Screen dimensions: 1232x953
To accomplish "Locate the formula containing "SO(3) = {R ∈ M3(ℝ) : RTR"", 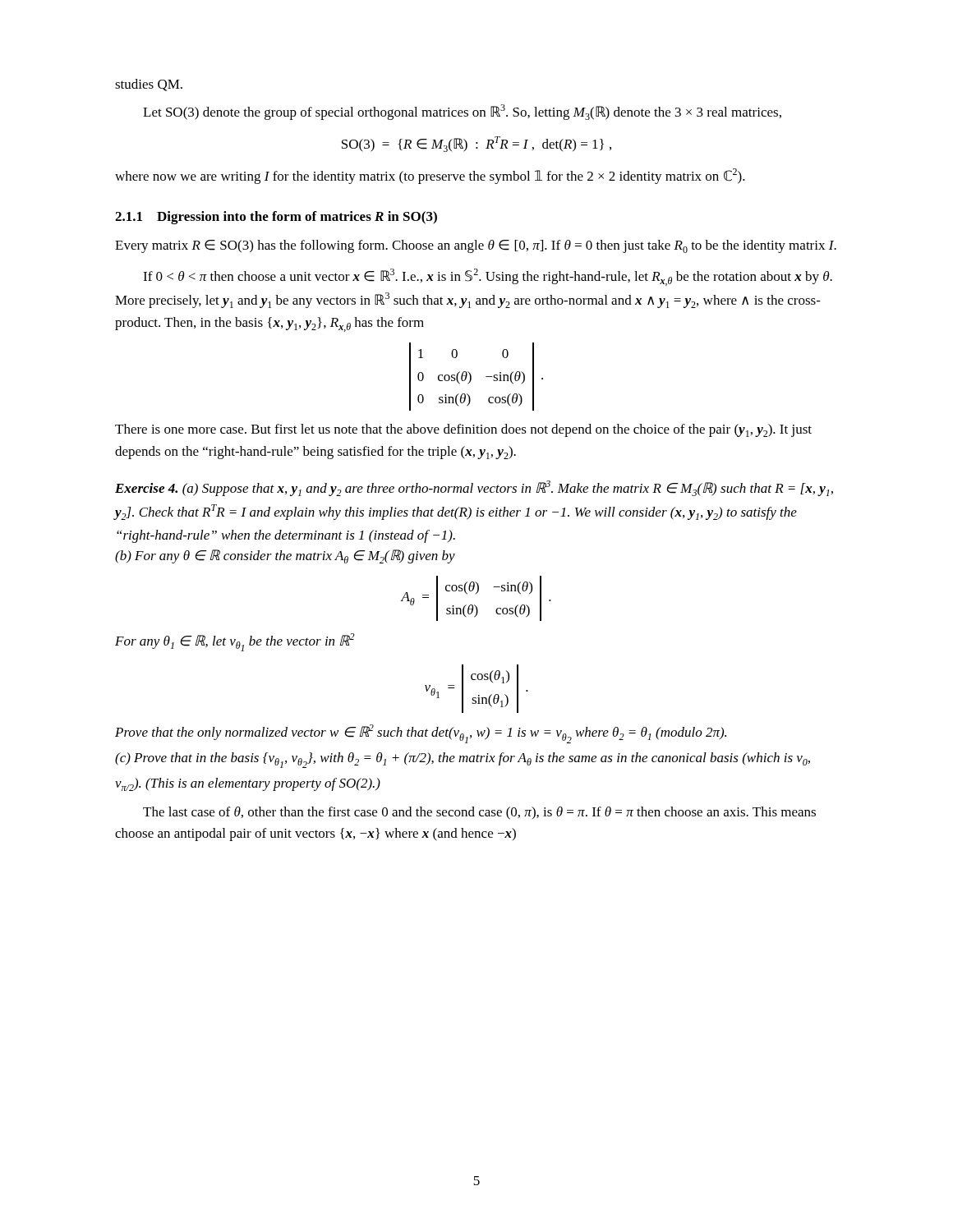I will (476, 144).
